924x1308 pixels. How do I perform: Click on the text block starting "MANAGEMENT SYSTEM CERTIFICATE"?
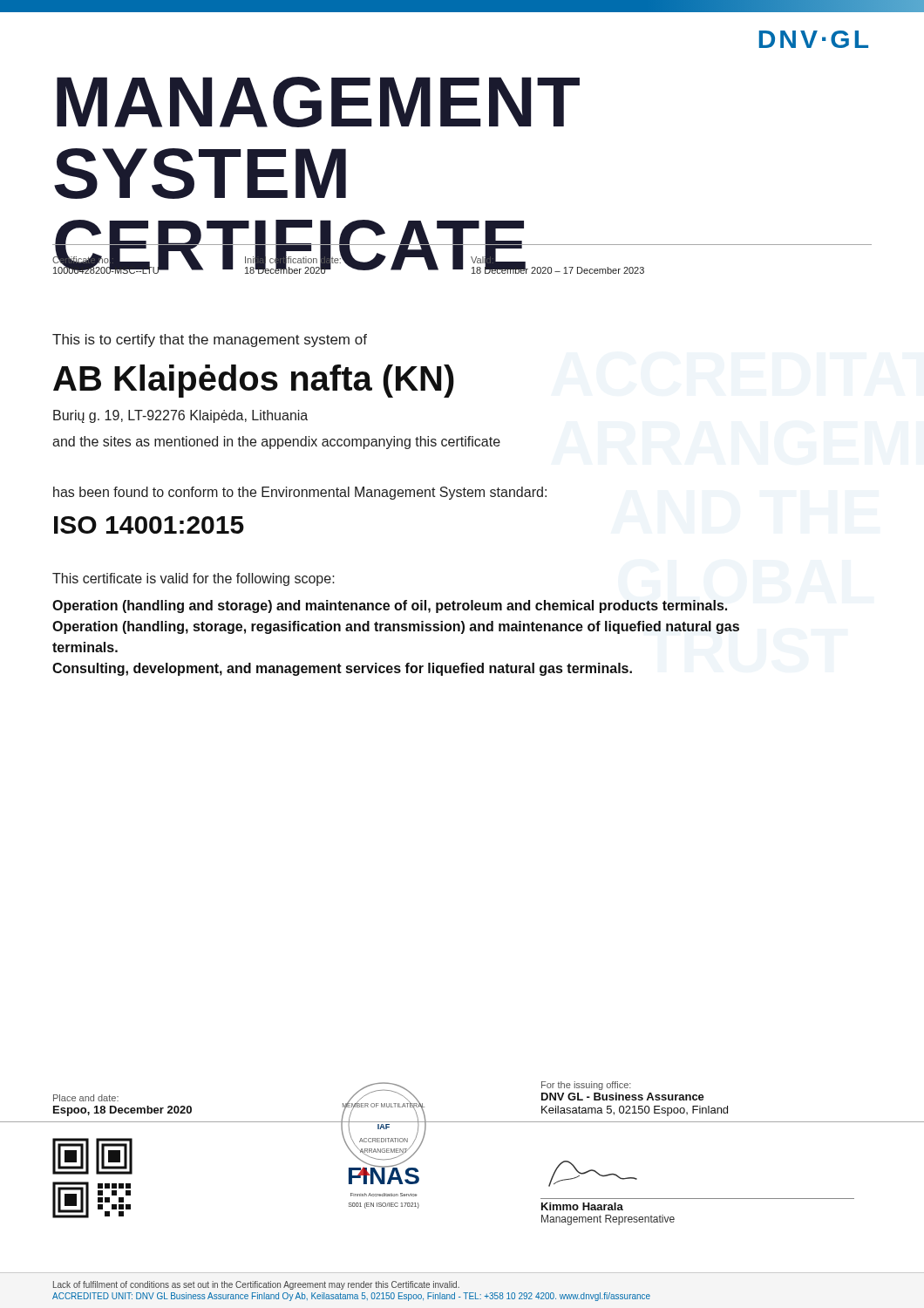[318, 102]
